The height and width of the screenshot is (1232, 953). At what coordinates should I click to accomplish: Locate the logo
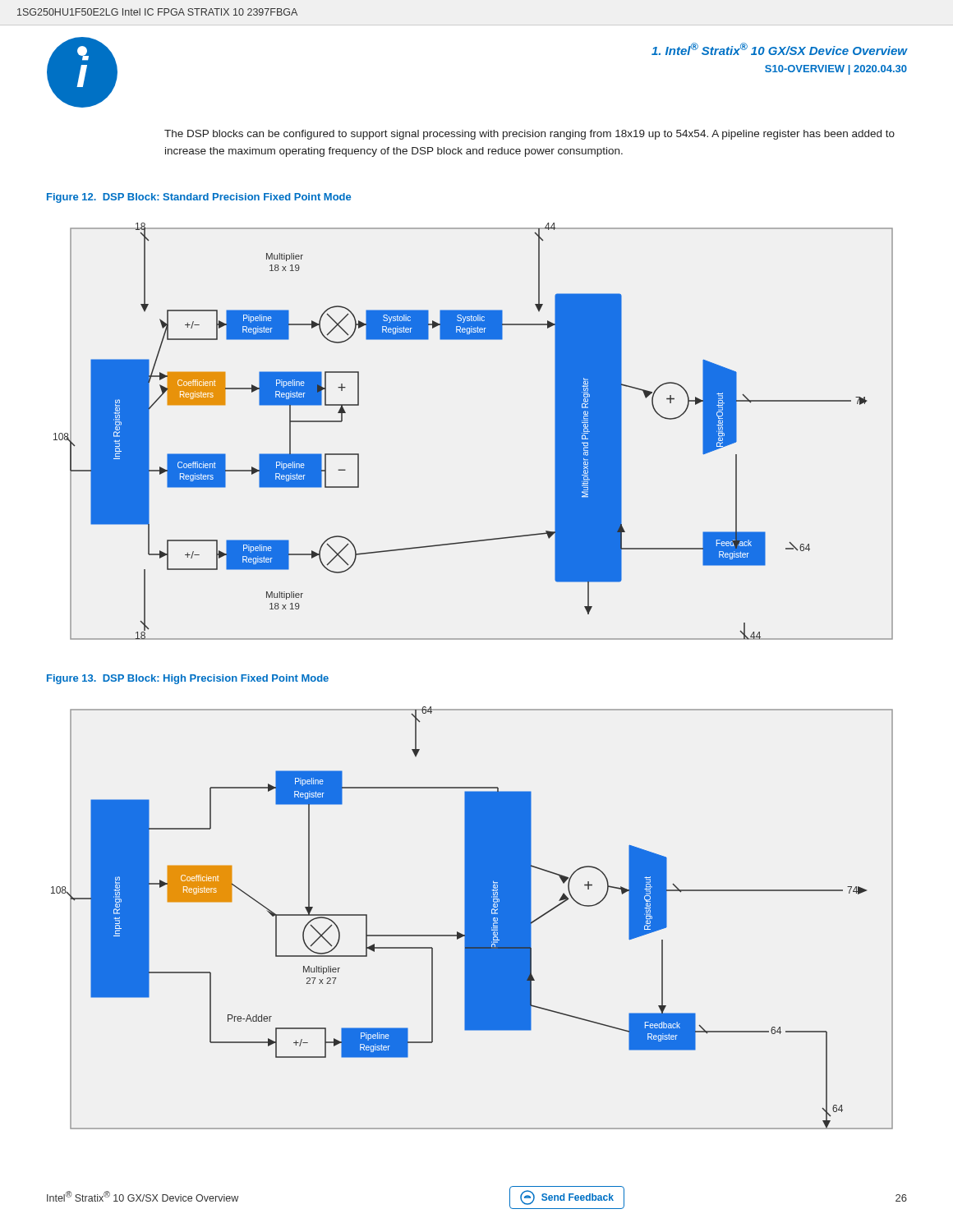pyautogui.click(x=82, y=72)
